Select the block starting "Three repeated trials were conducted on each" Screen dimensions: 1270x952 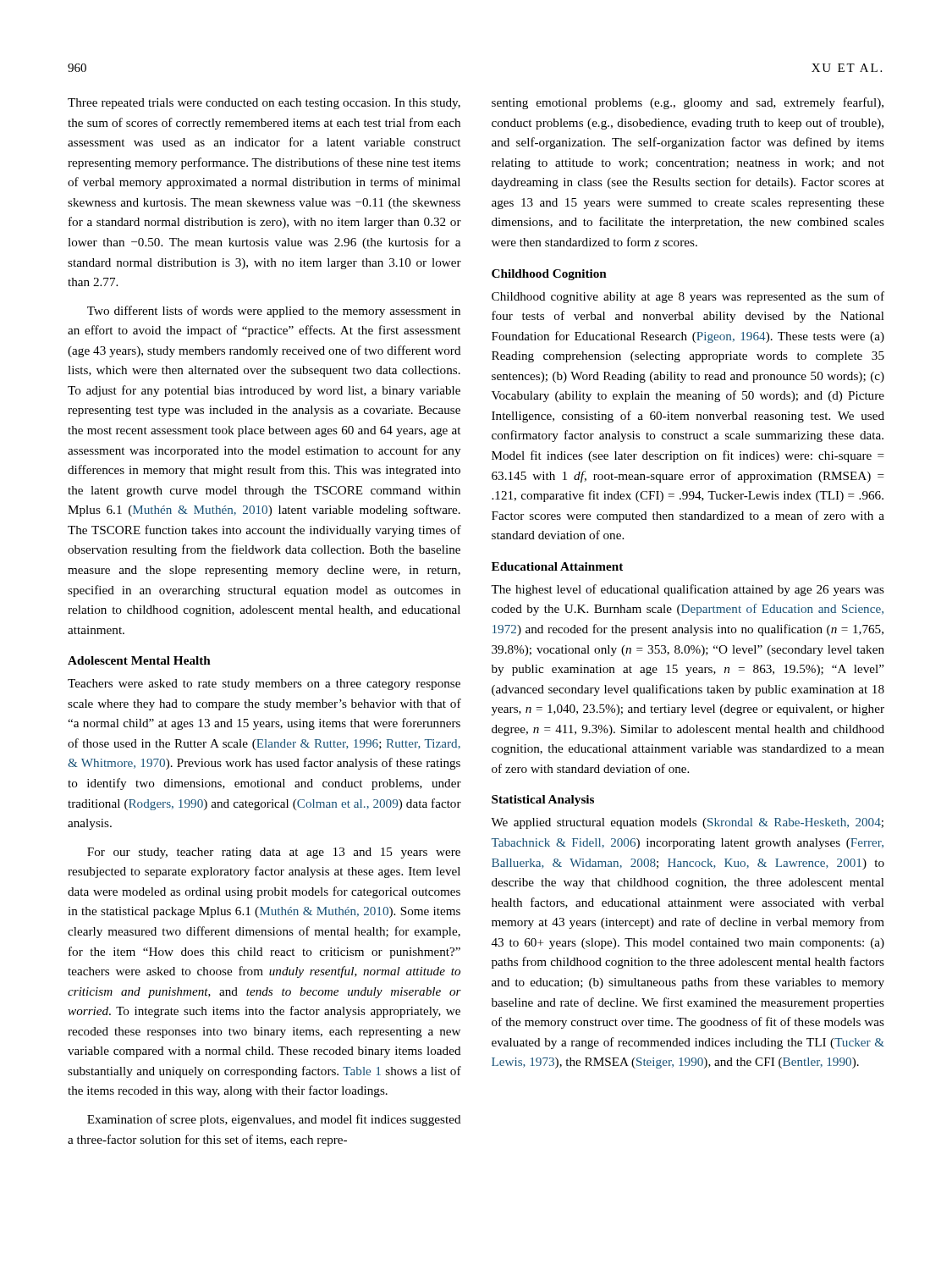click(264, 192)
